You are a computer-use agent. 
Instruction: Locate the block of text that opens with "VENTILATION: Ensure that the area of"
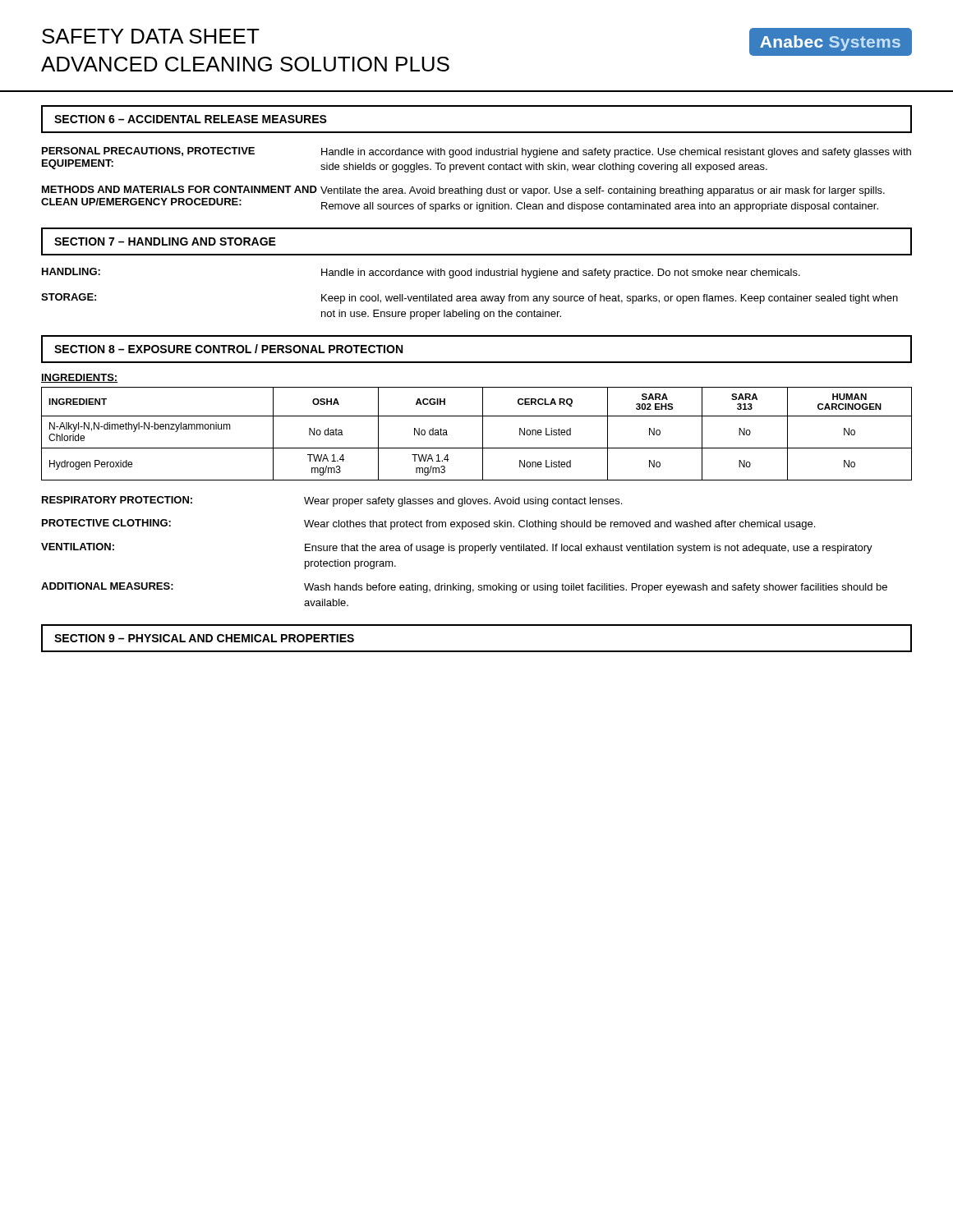476,556
